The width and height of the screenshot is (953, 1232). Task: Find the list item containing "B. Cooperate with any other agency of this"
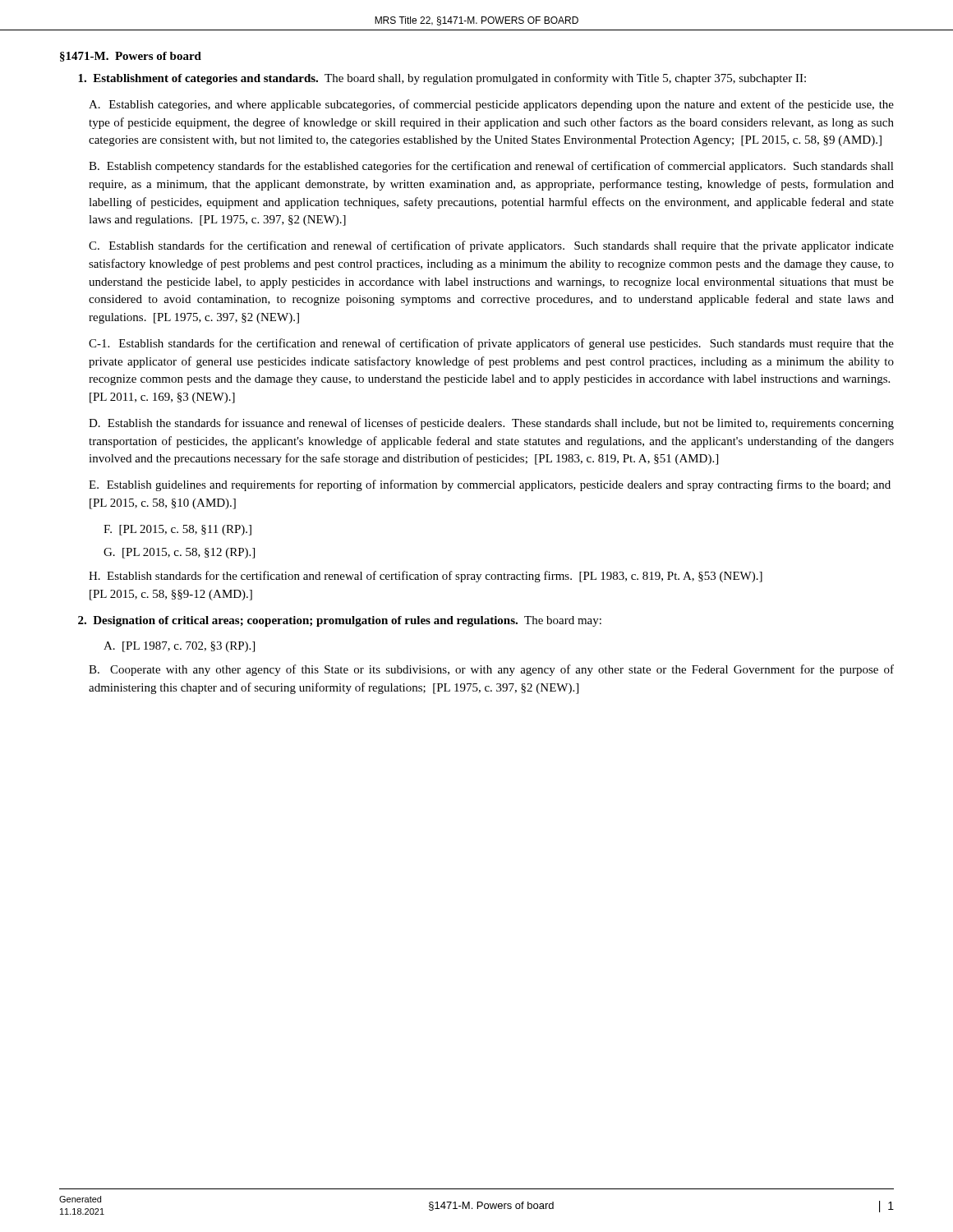(x=491, y=678)
